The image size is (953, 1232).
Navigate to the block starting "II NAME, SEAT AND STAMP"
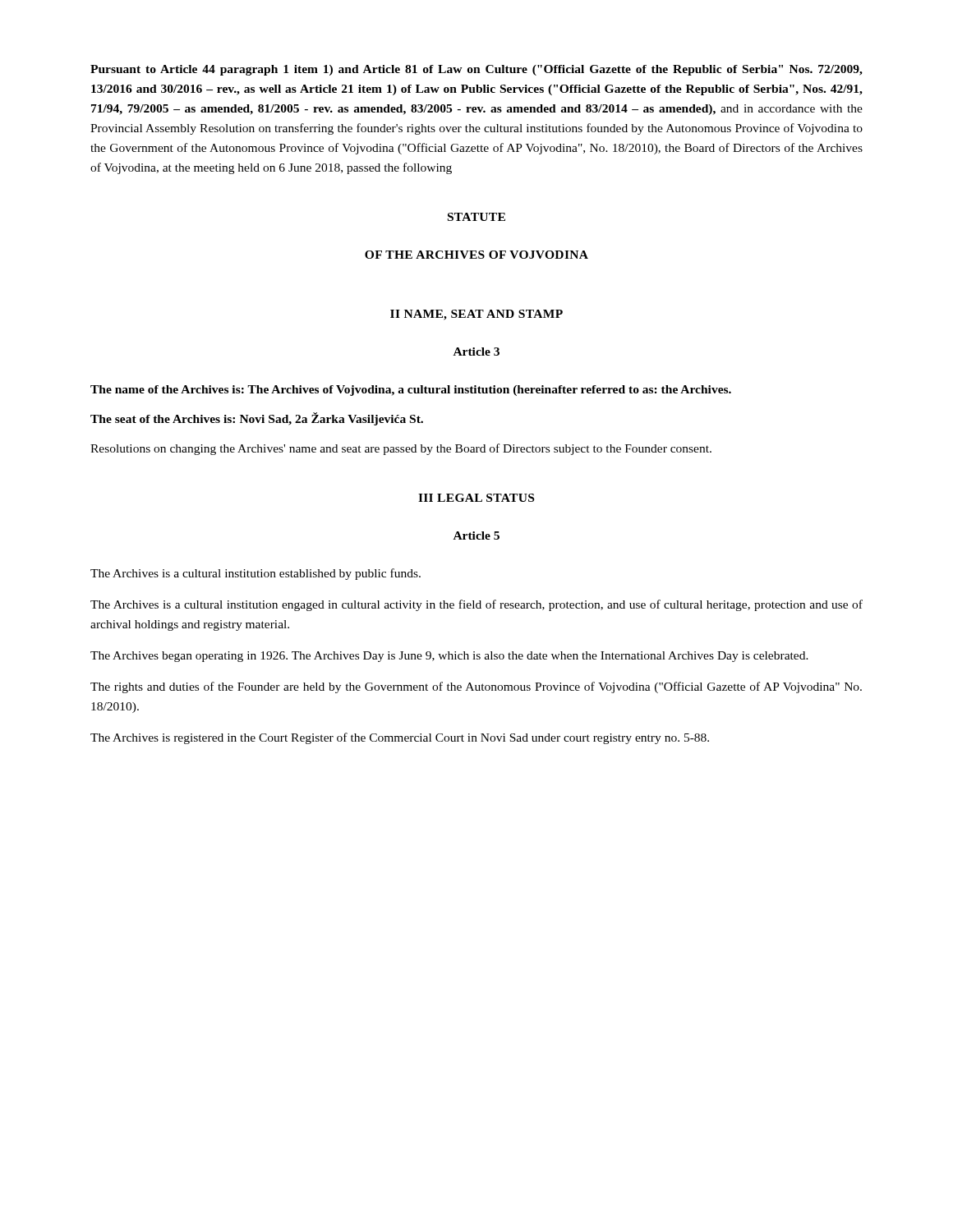pyautogui.click(x=476, y=313)
